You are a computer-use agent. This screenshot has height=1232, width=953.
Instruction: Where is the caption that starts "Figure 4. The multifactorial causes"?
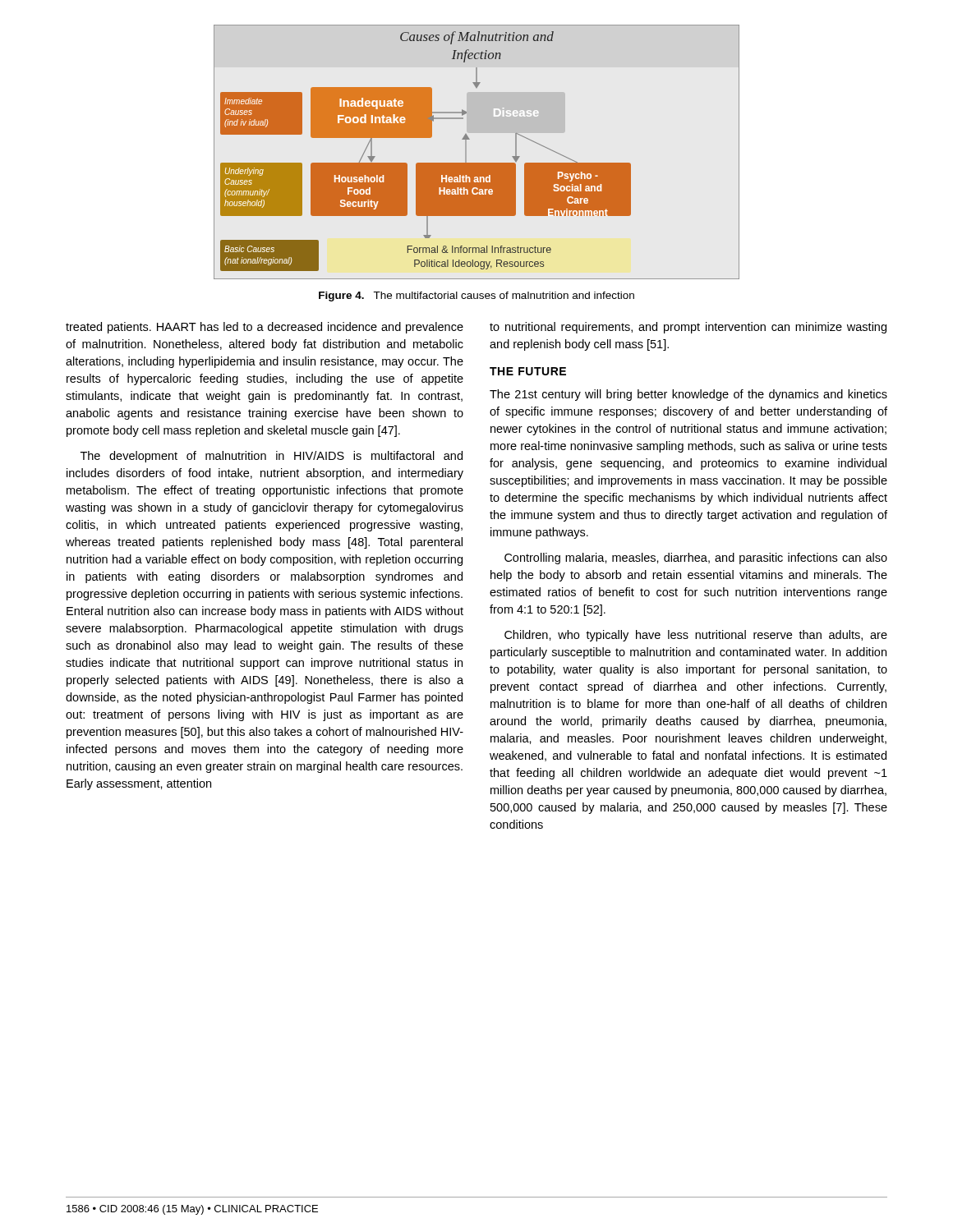click(476, 295)
